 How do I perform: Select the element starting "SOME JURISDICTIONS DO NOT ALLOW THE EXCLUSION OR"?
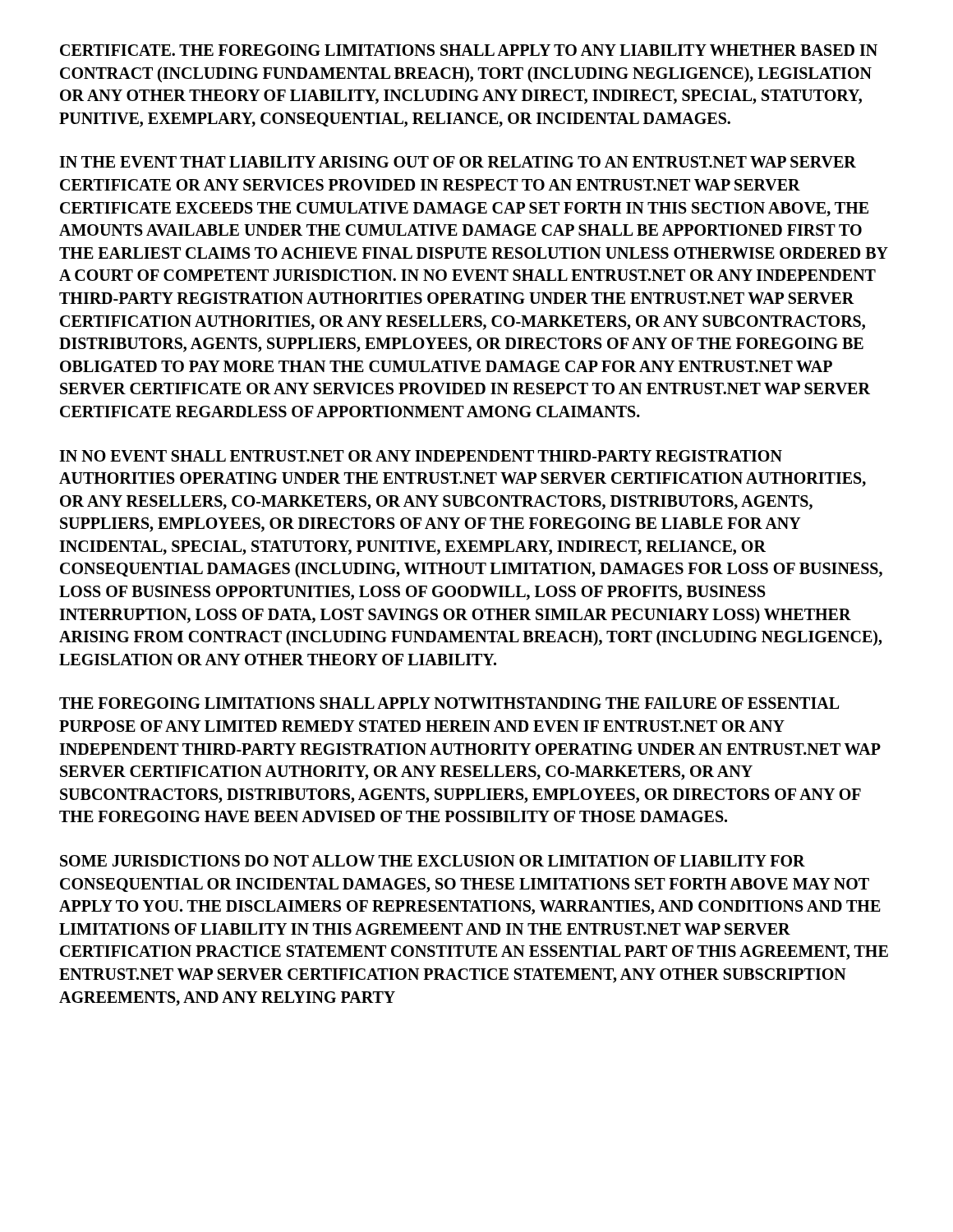pyautogui.click(x=474, y=929)
